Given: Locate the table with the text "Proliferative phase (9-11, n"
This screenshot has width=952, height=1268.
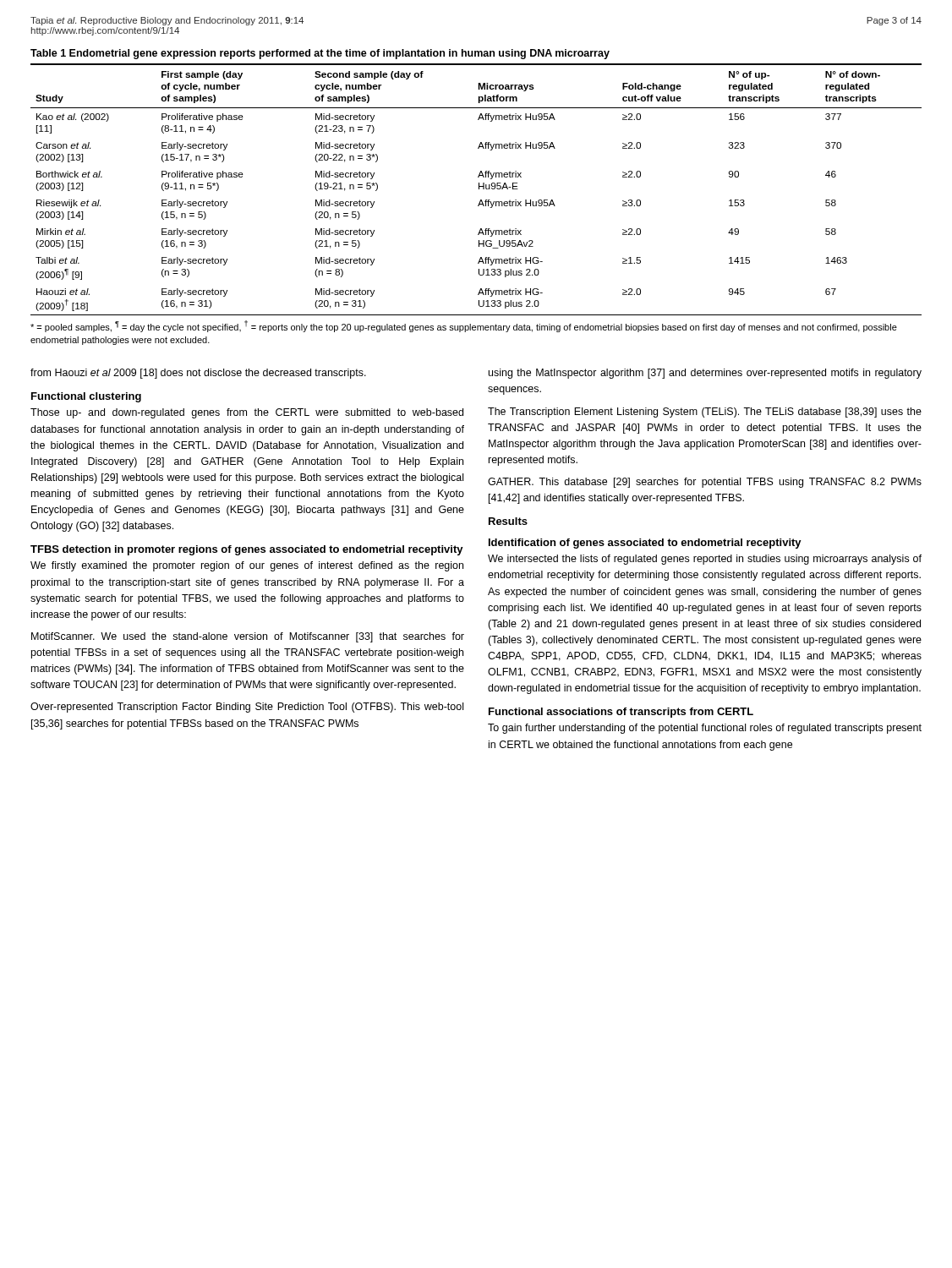Looking at the screenshot, I should click(476, 189).
